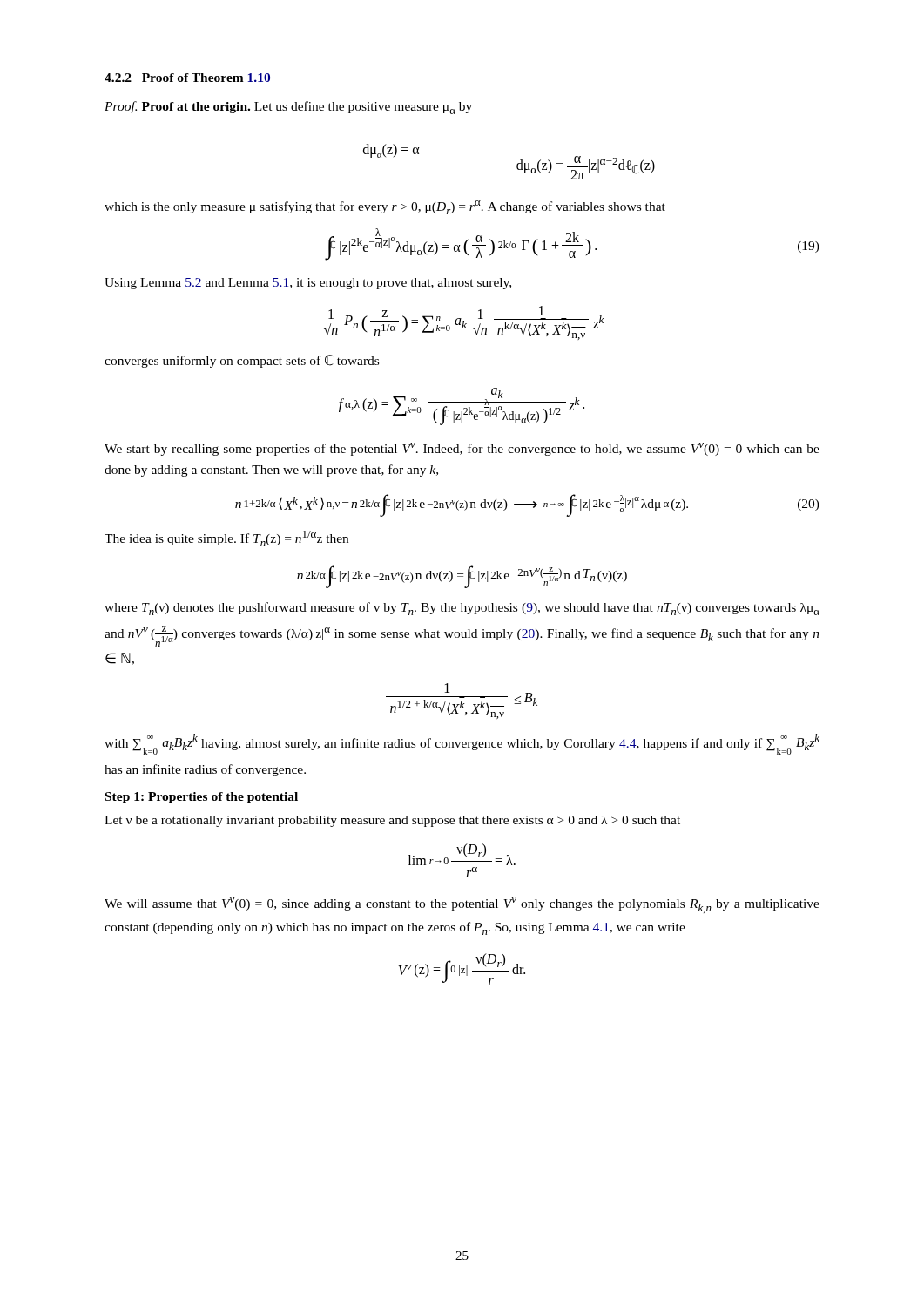Select the formula containing "dμα(z) = α dμα(z) = α"

pos(578,162)
